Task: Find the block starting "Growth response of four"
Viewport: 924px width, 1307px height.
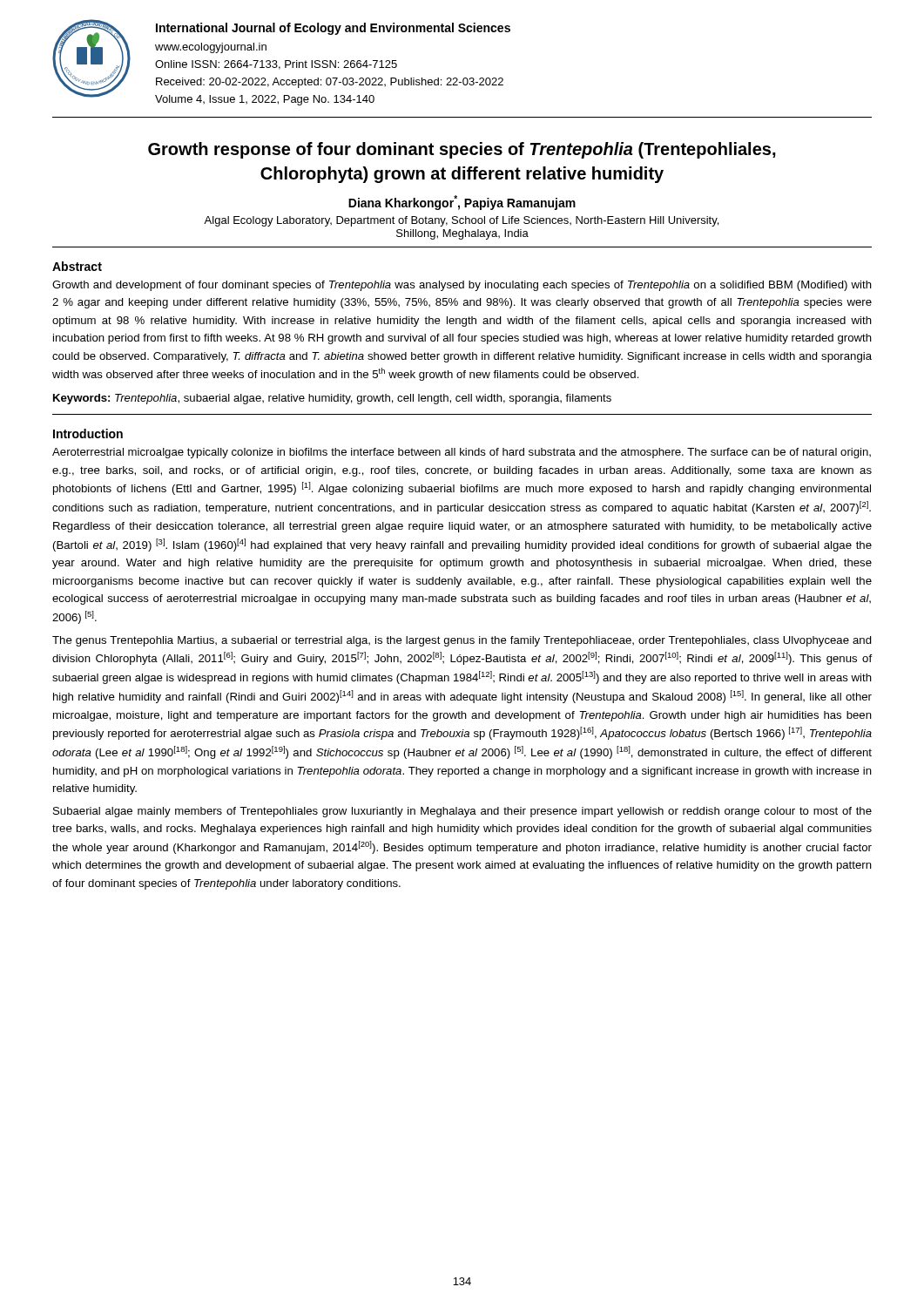Action: tap(462, 161)
